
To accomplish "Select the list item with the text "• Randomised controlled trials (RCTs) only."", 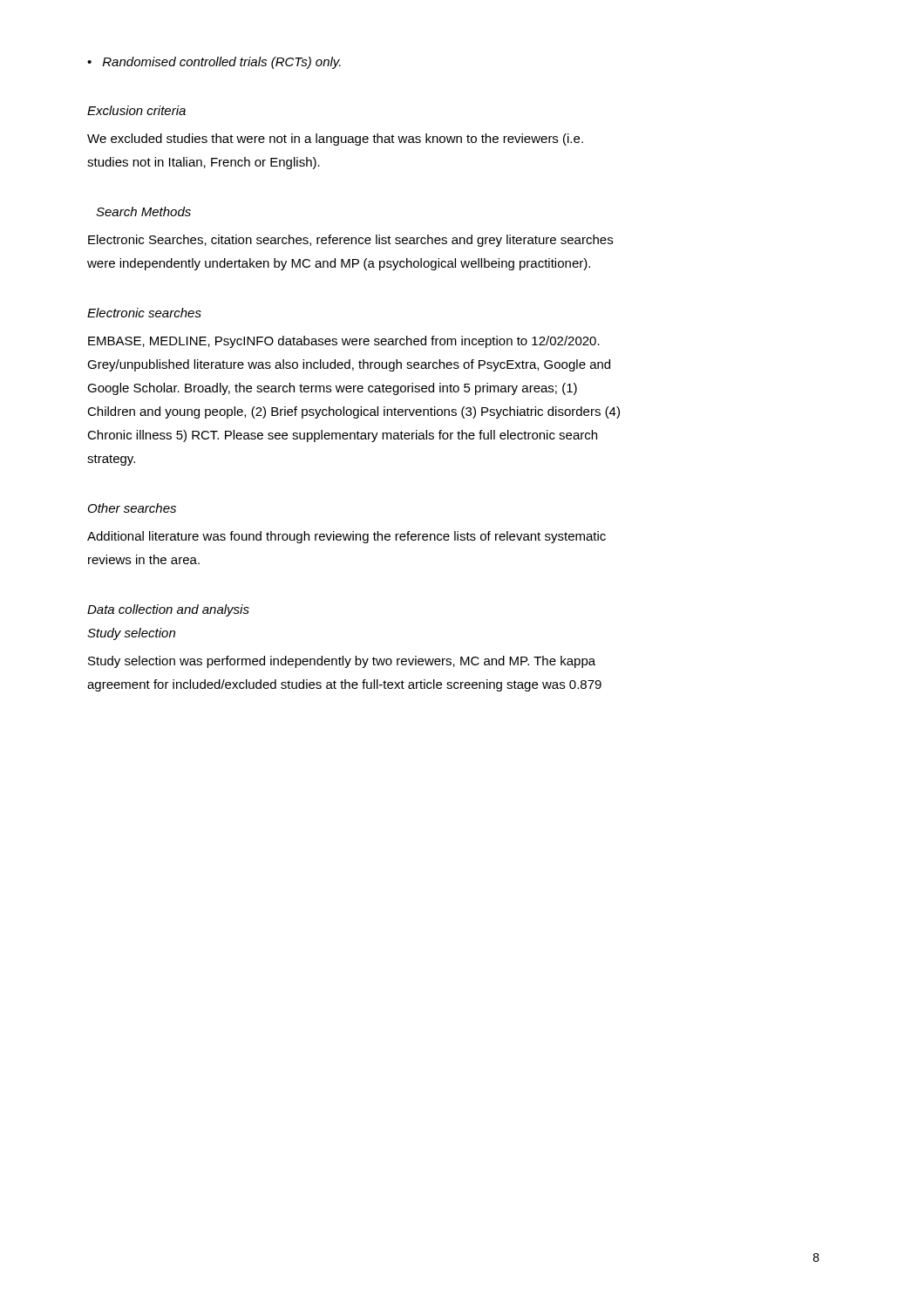I will 215,62.
